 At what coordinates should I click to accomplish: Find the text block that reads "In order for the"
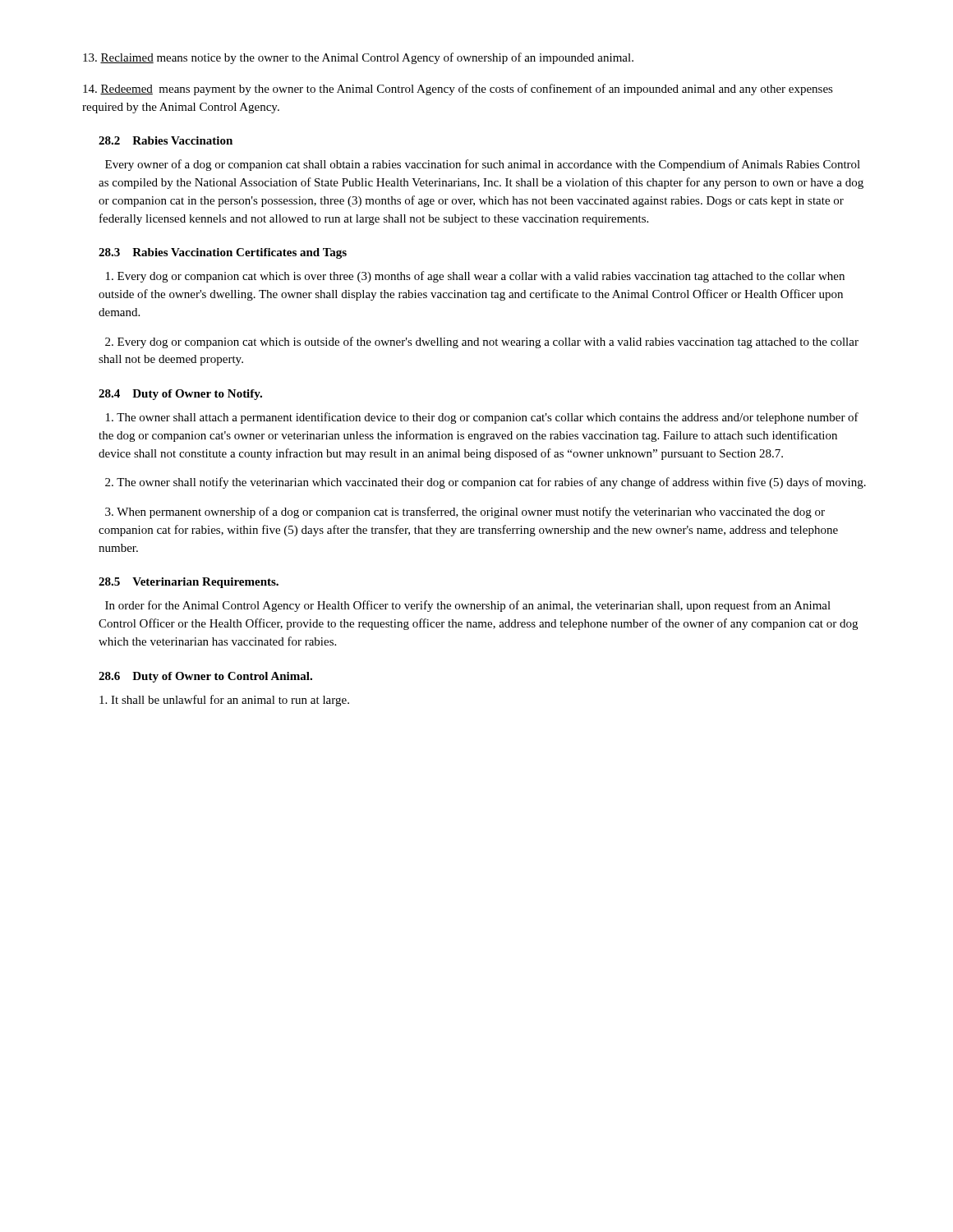[478, 623]
